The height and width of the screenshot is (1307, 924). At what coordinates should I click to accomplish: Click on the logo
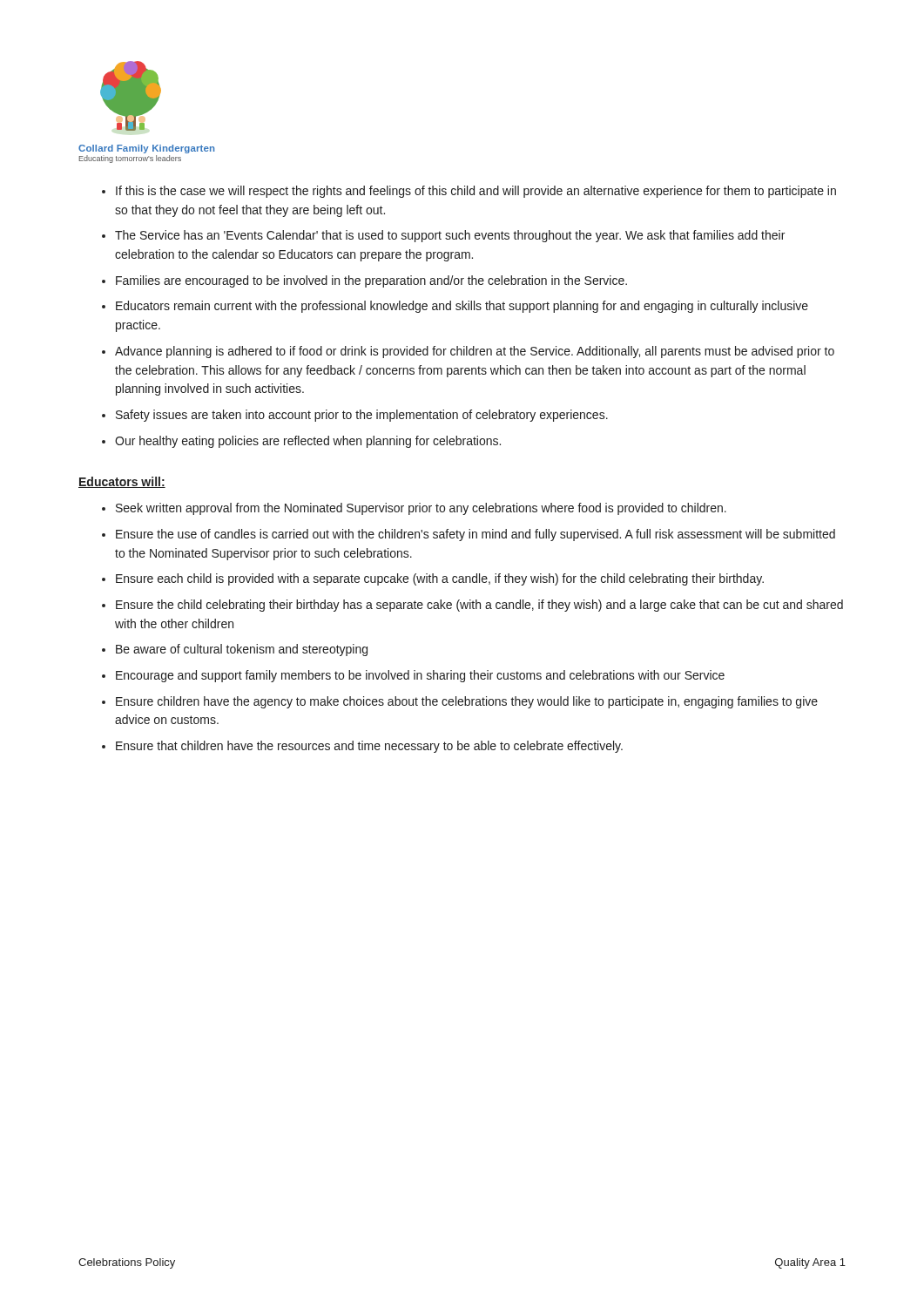[462, 108]
